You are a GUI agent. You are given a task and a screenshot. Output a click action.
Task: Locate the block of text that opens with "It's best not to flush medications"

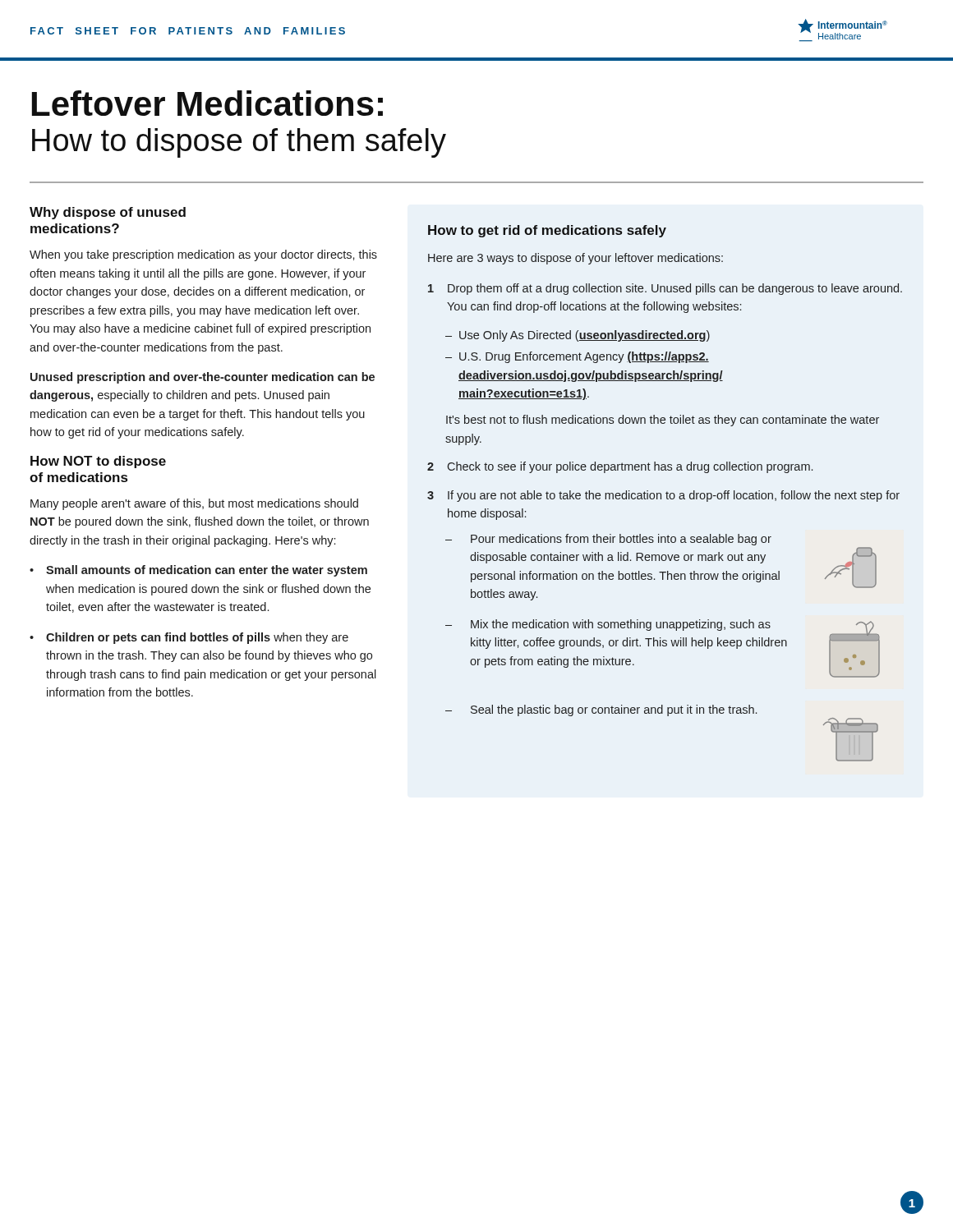pyautogui.click(x=662, y=429)
